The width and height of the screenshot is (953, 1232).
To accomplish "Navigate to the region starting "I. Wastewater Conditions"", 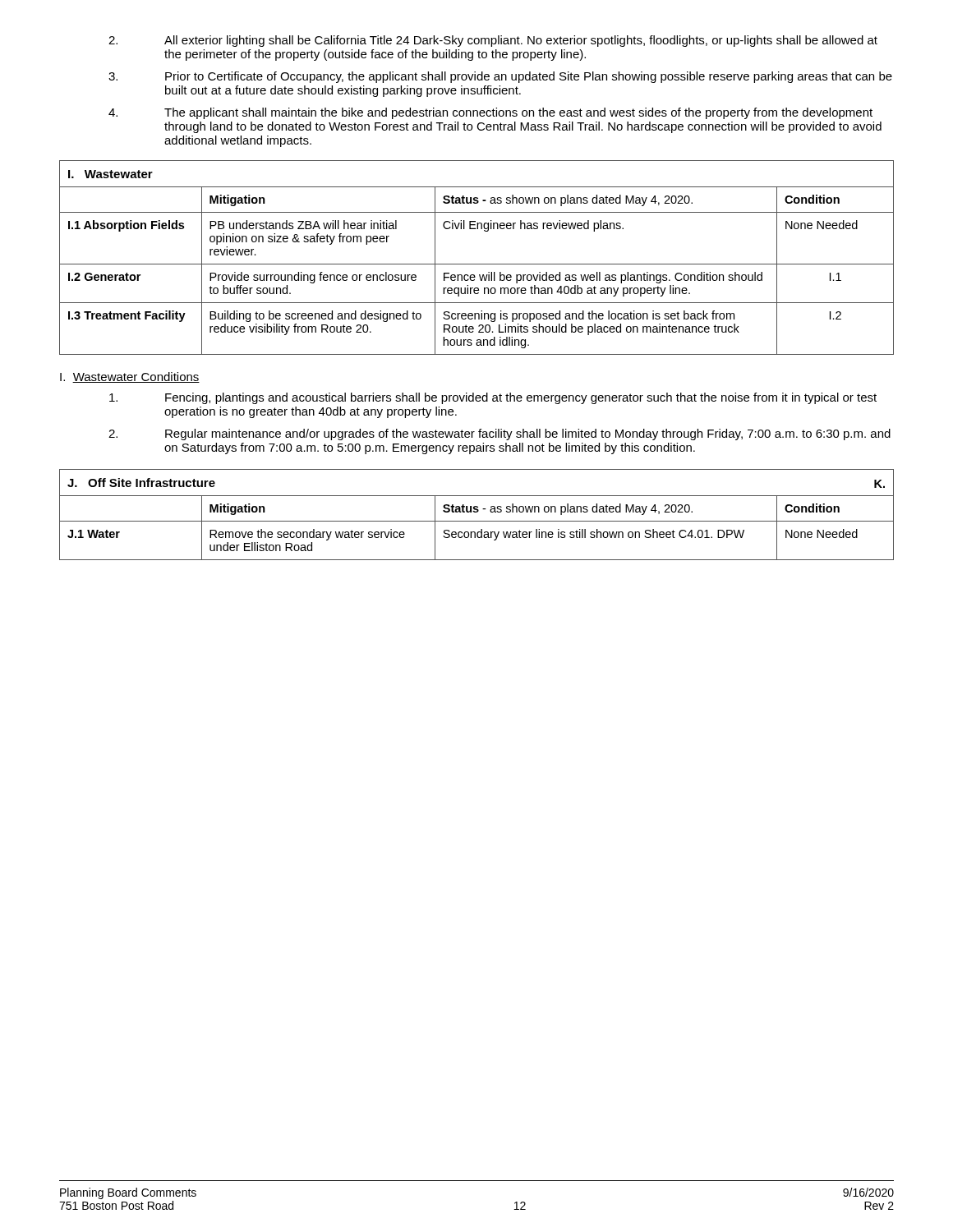I will pos(129,377).
